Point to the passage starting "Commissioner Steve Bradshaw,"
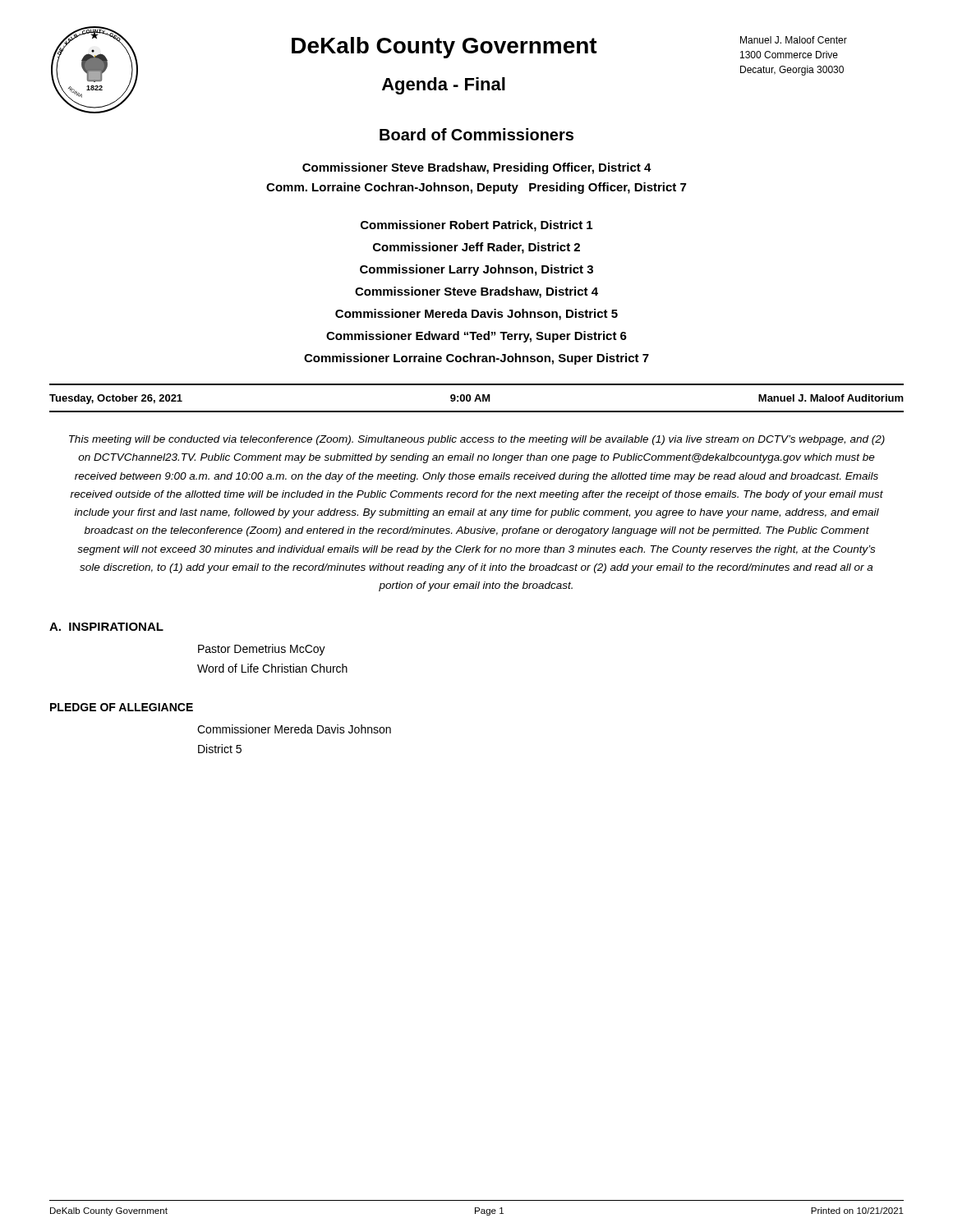This screenshot has width=953, height=1232. (x=476, y=177)
